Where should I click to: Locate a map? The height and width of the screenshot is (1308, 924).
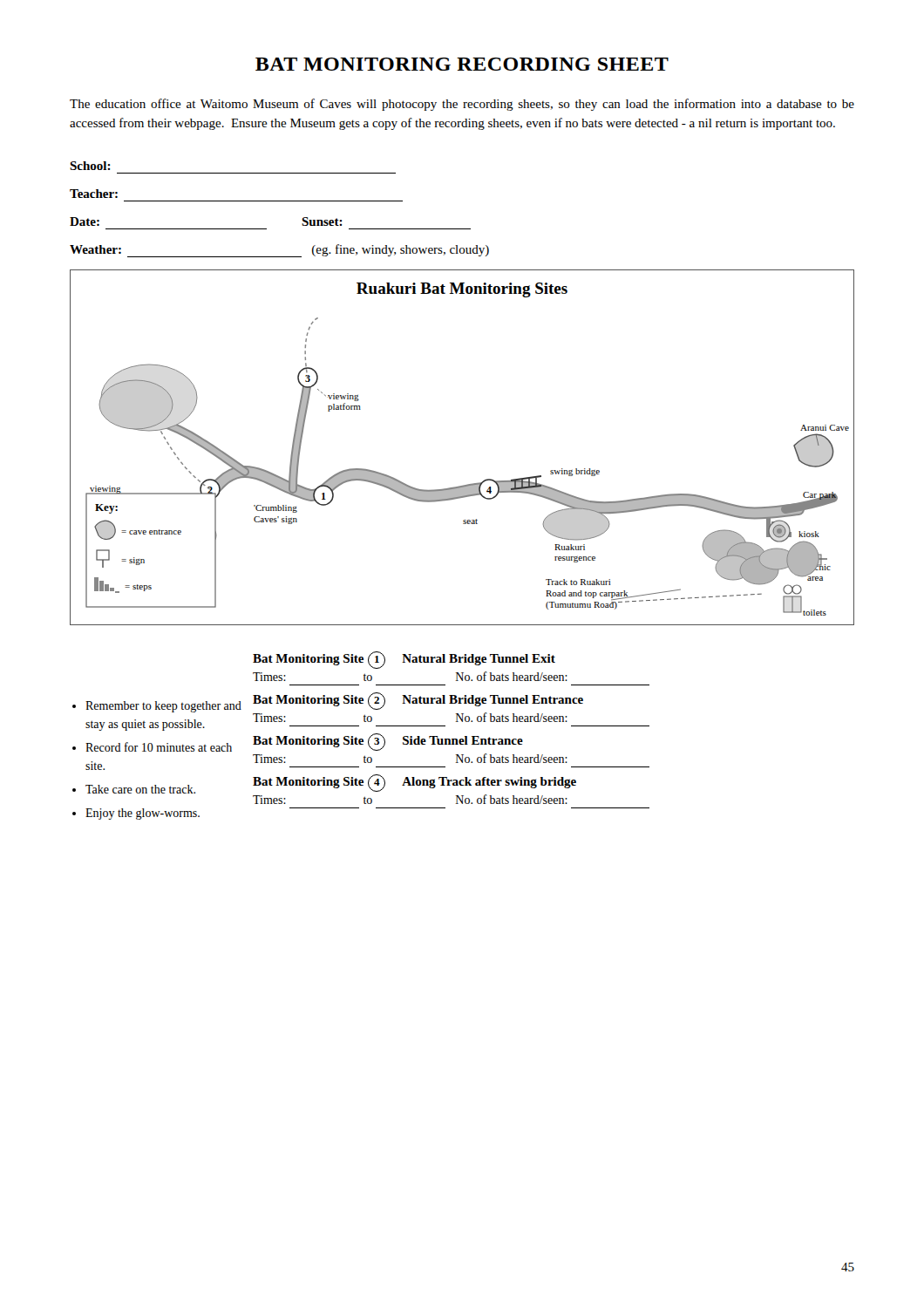[462, 447]
